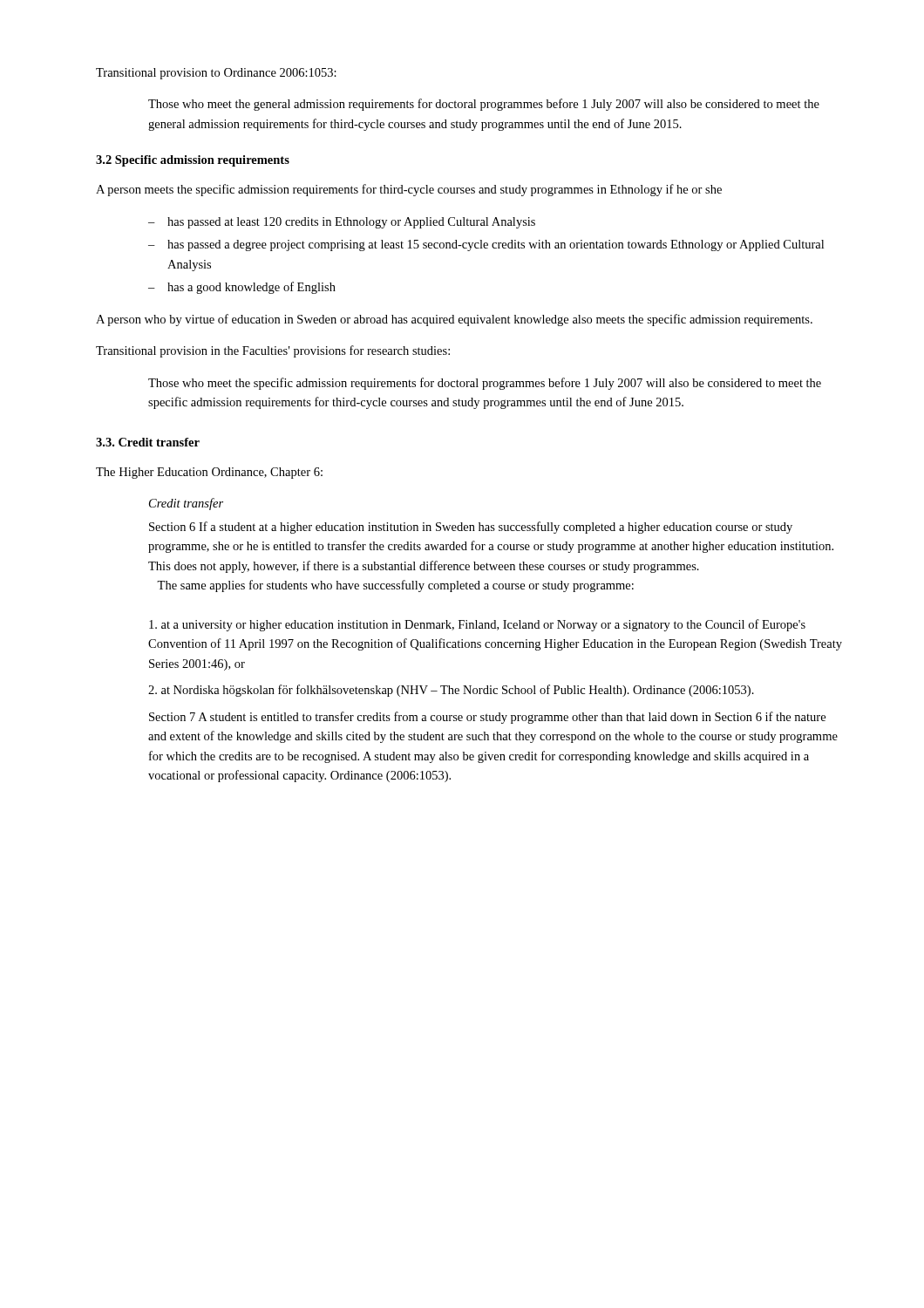Click on the text block that says "at Nordiska högskolan för folkhälsovetenskap (NHV"
924x1308 pixels.
[451, 690]
